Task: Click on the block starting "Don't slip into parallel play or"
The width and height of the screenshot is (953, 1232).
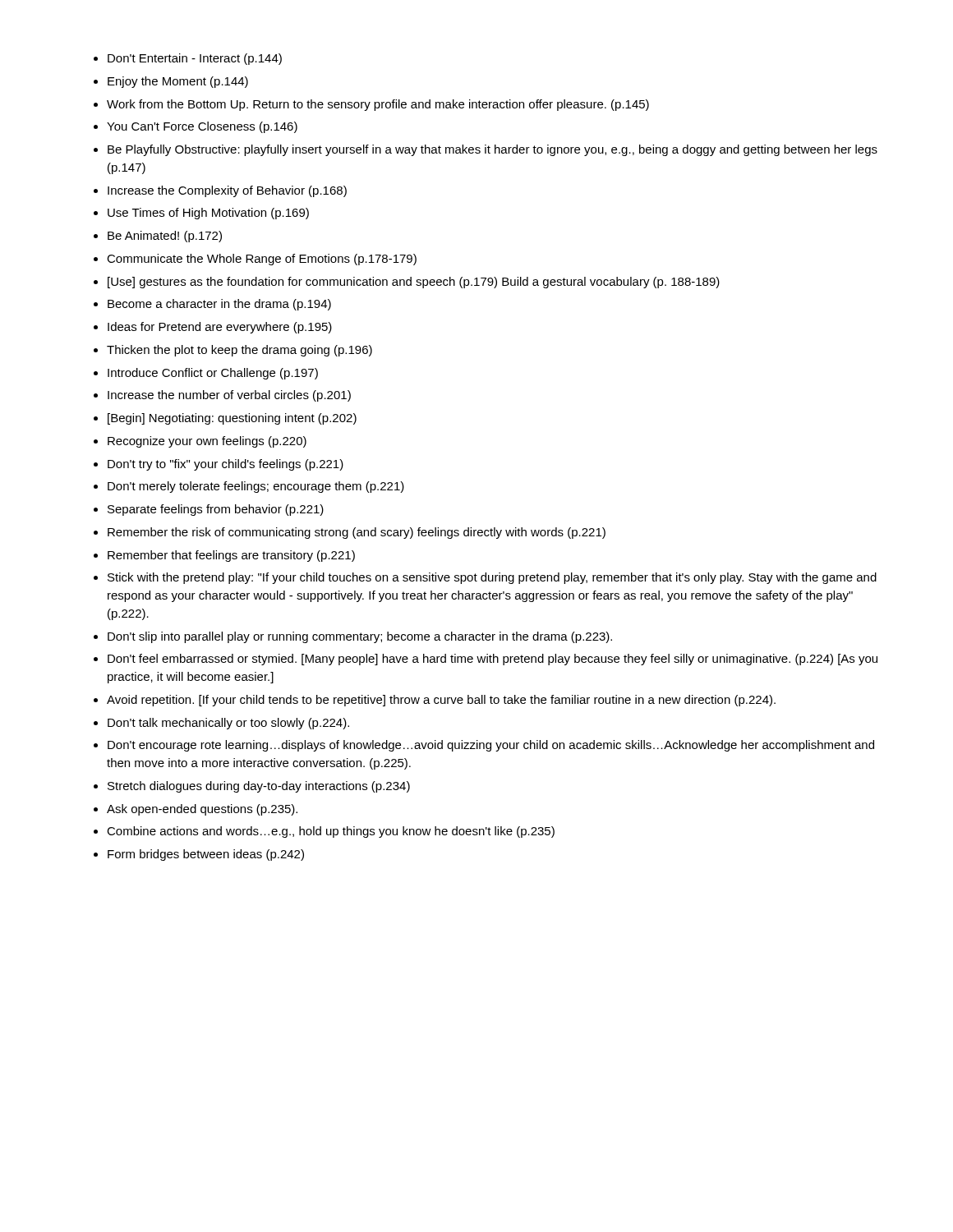Action: (360, 636)
